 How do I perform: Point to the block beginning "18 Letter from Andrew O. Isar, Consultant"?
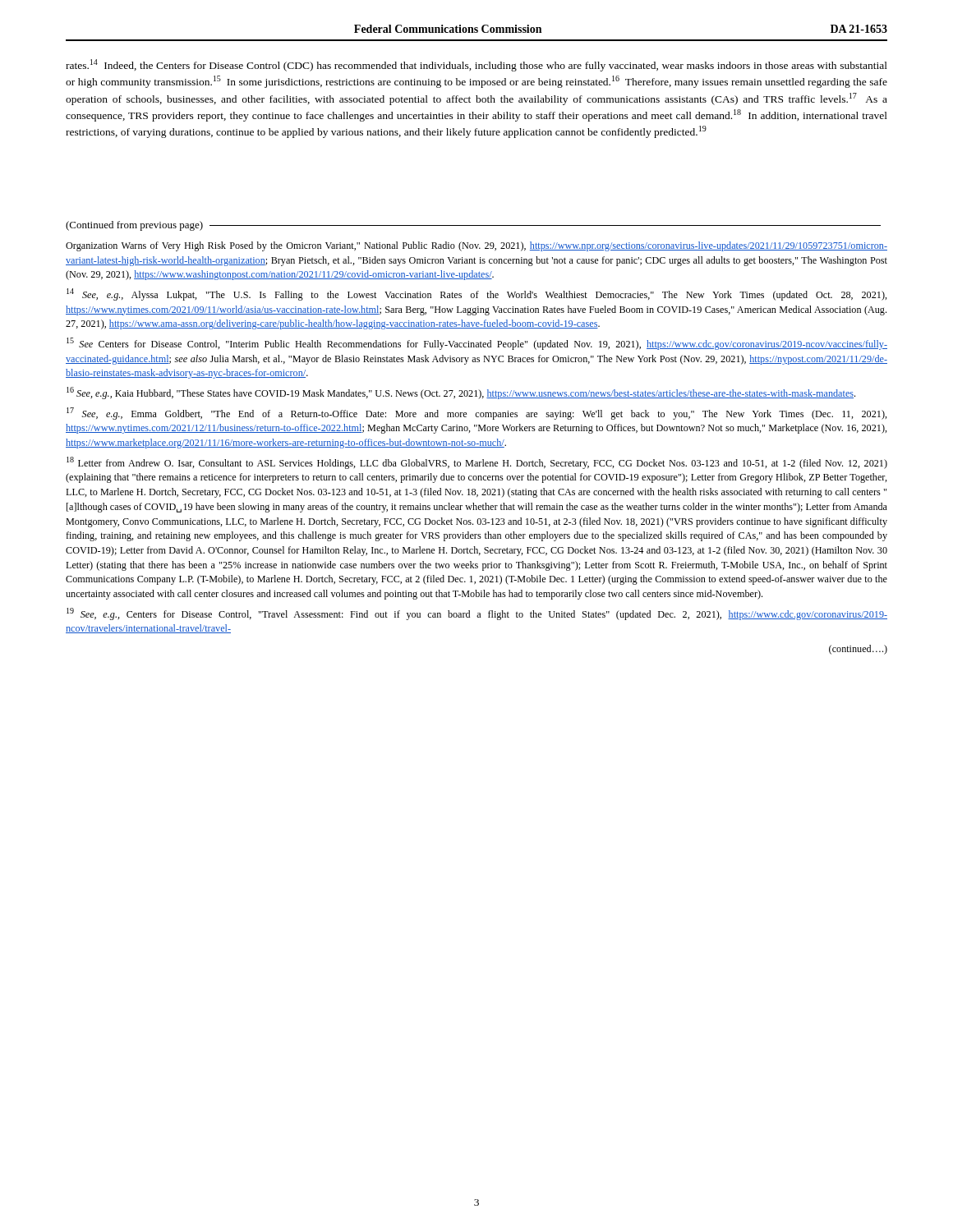point(476,529)
